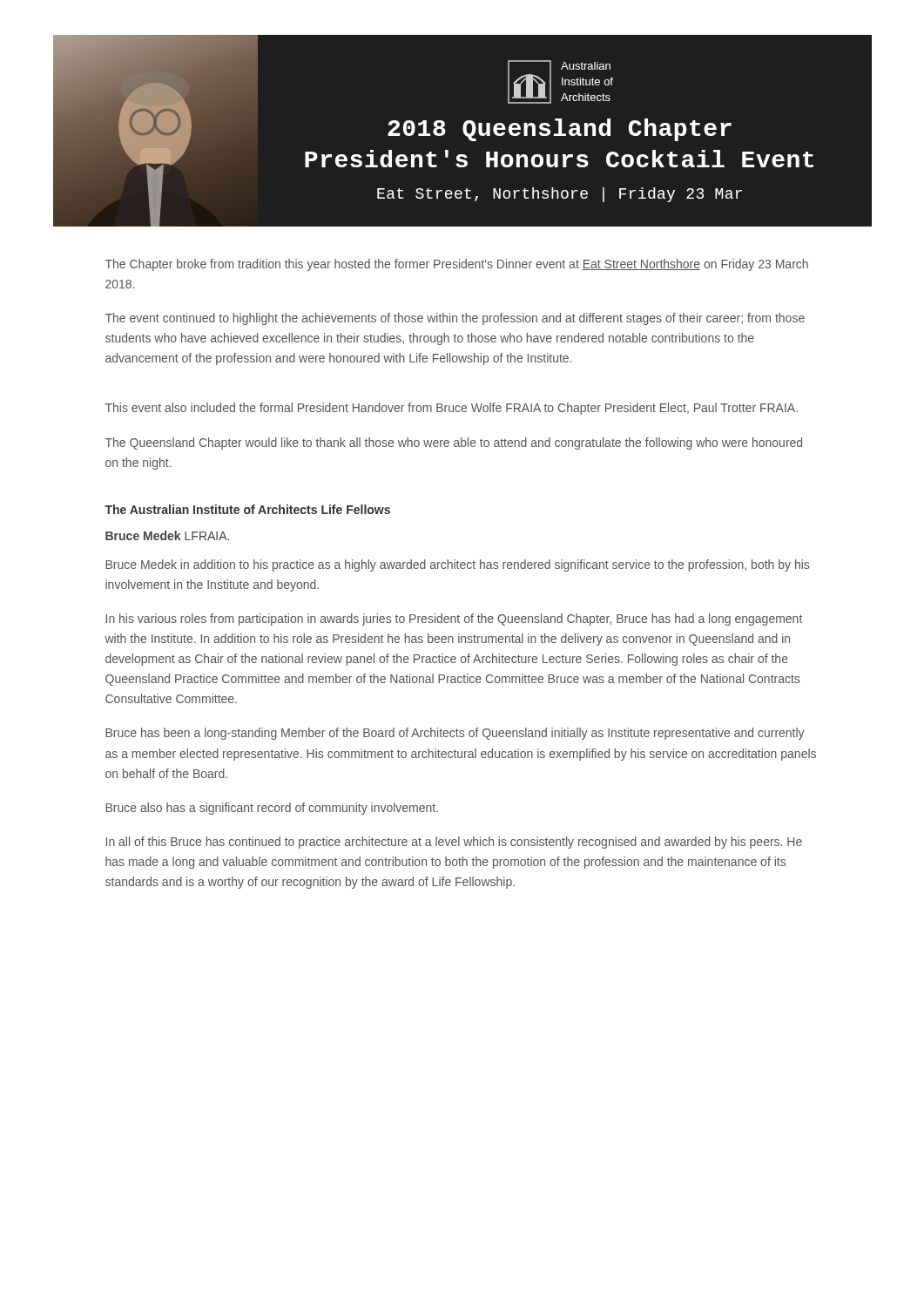
Task: Point to the block starting "In his various roles from participation in"
Action: 454,659
